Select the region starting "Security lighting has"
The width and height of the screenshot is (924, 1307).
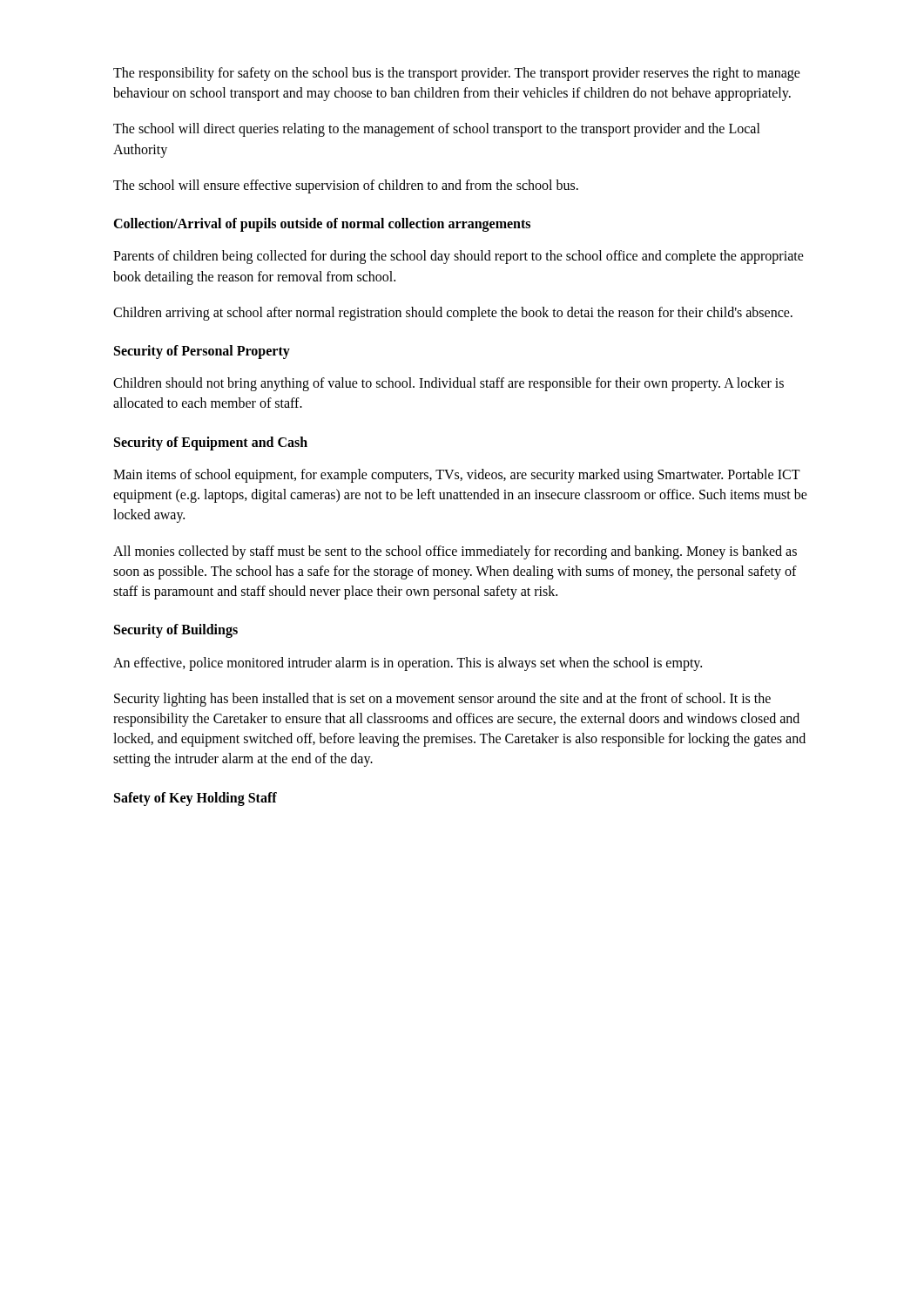click(459, 728)
